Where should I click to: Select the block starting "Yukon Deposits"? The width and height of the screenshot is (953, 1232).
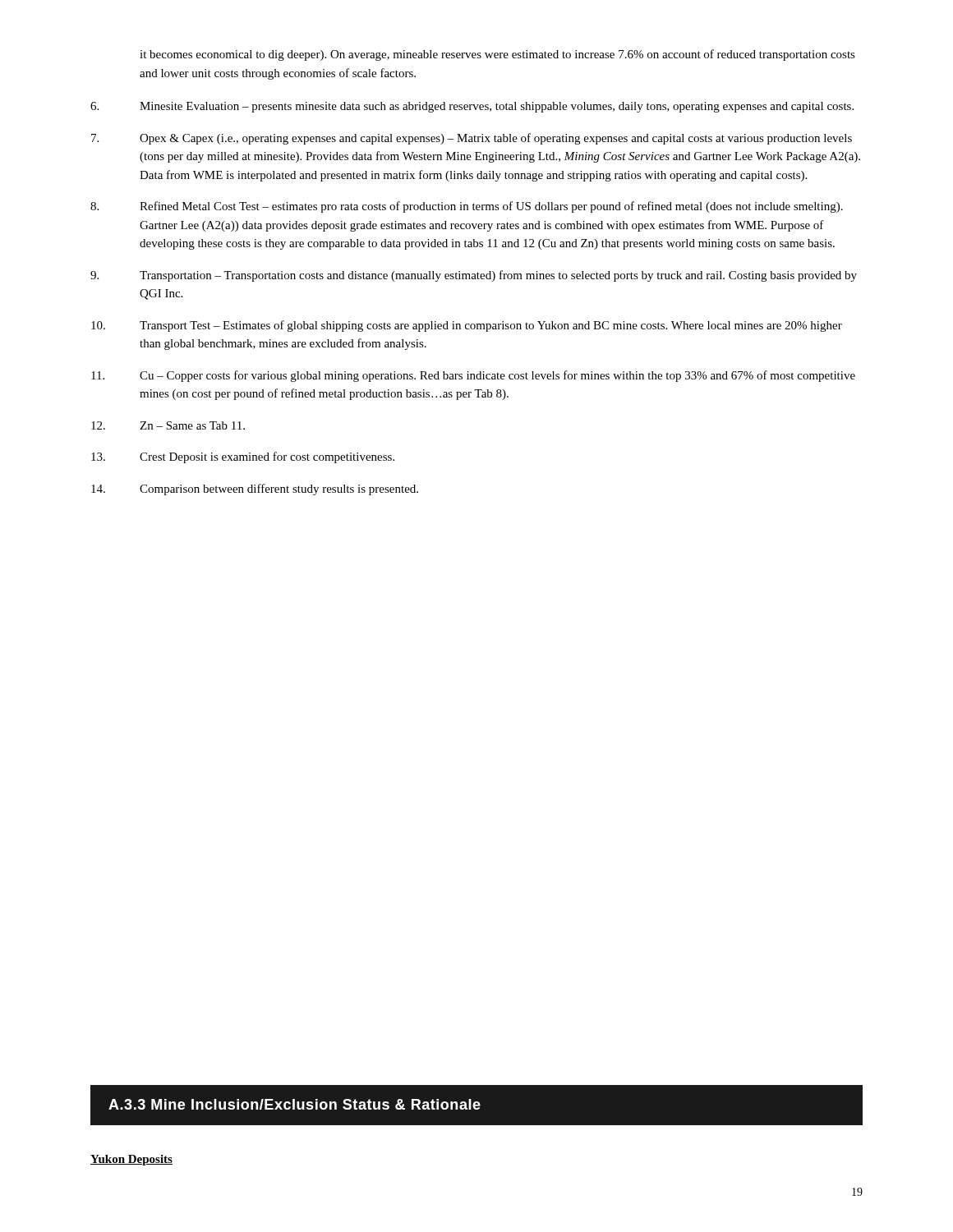[x=131, y=1159]
